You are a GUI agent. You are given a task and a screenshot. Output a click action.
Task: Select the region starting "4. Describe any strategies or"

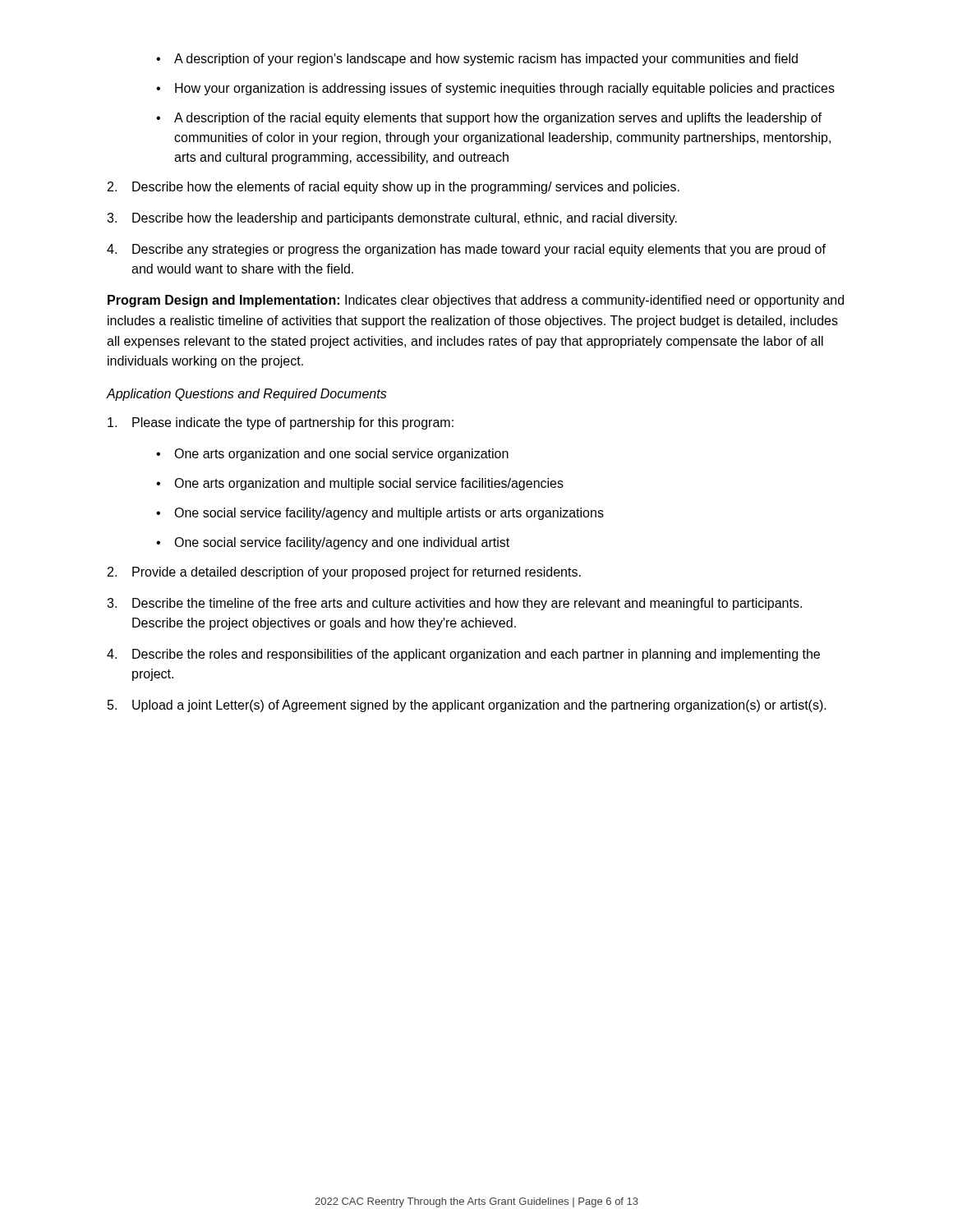tap(476, 260)
